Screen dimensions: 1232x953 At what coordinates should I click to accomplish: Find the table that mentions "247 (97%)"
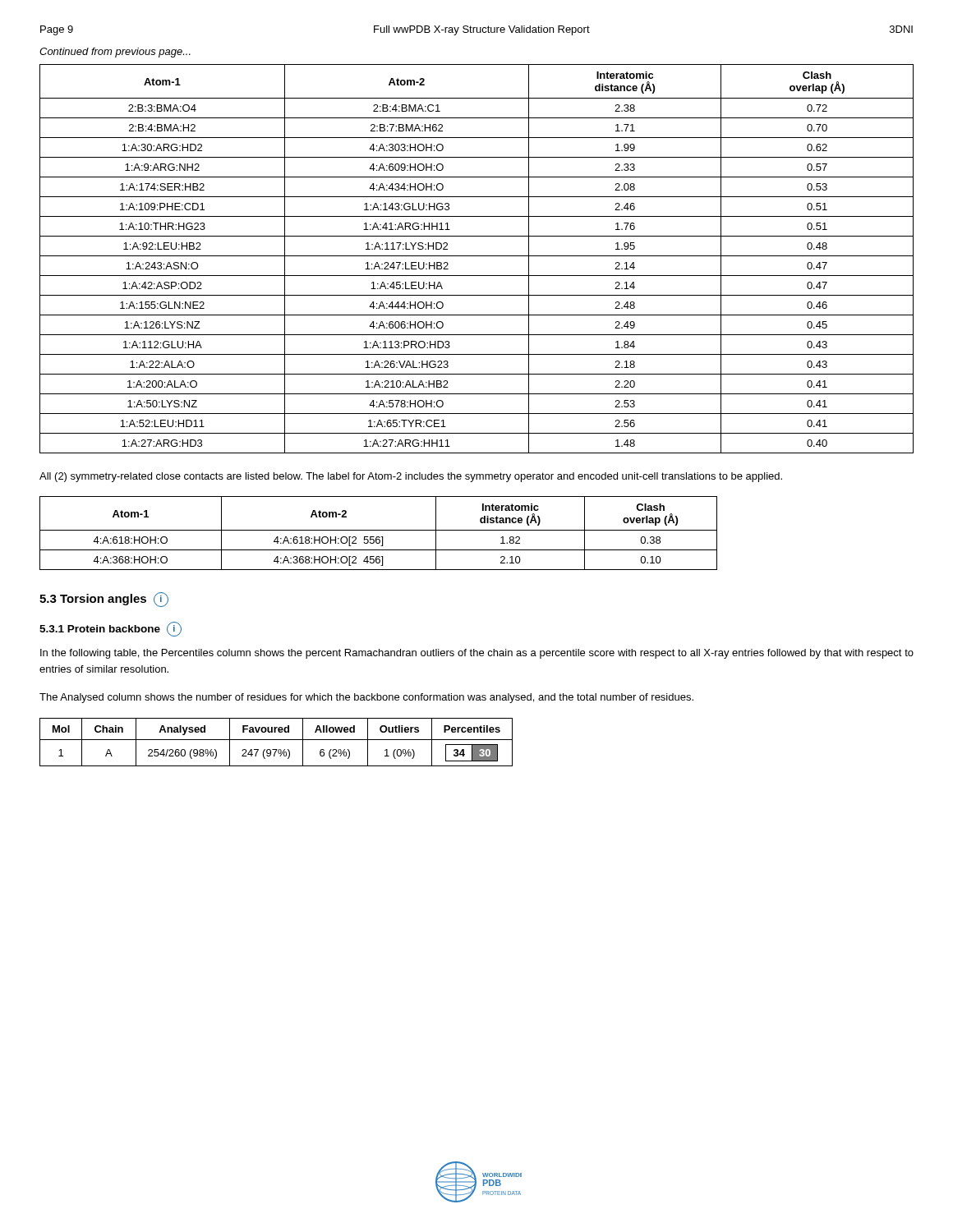[x=476, y=742]
